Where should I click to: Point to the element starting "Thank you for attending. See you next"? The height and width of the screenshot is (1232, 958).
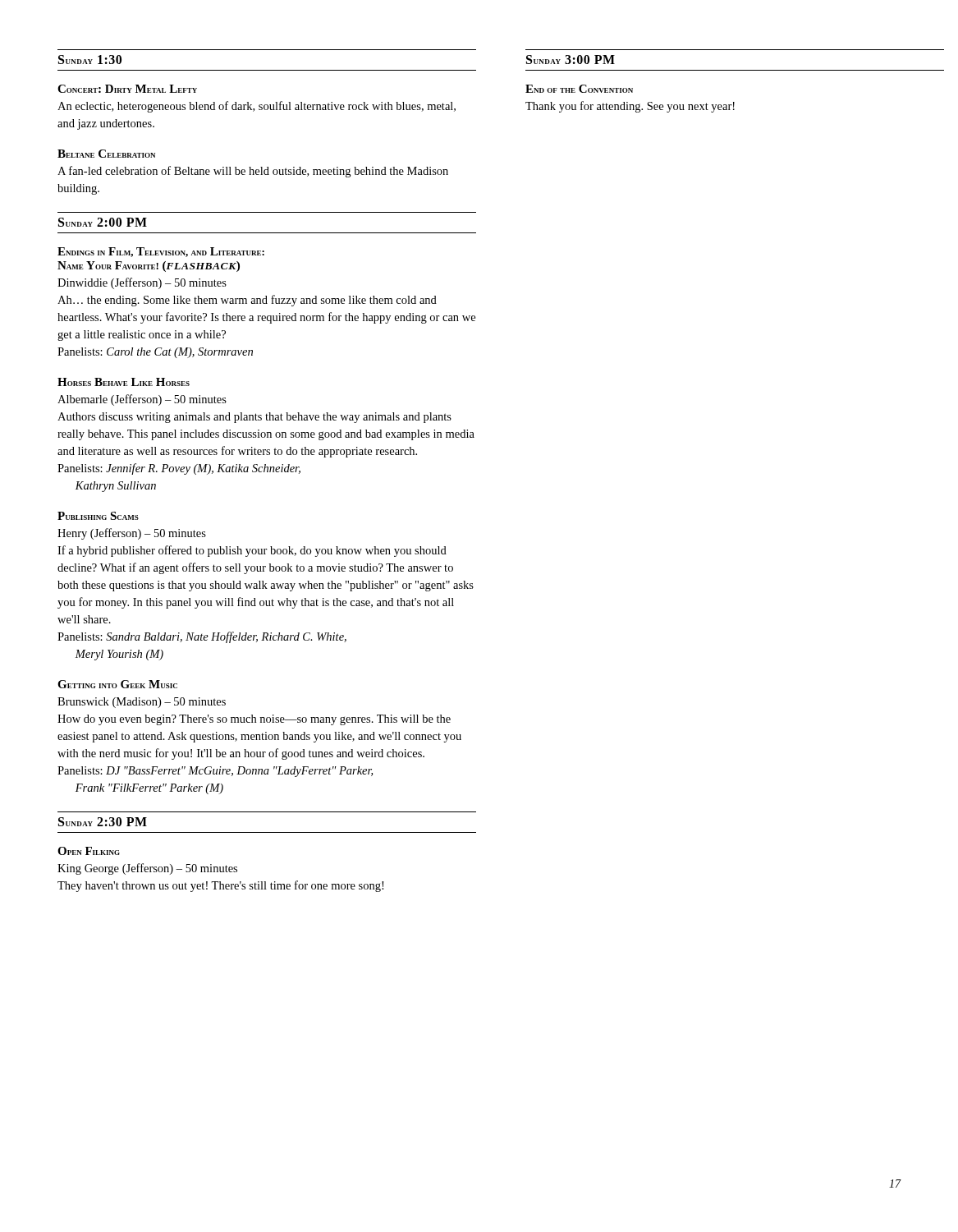tap(631, 106)
